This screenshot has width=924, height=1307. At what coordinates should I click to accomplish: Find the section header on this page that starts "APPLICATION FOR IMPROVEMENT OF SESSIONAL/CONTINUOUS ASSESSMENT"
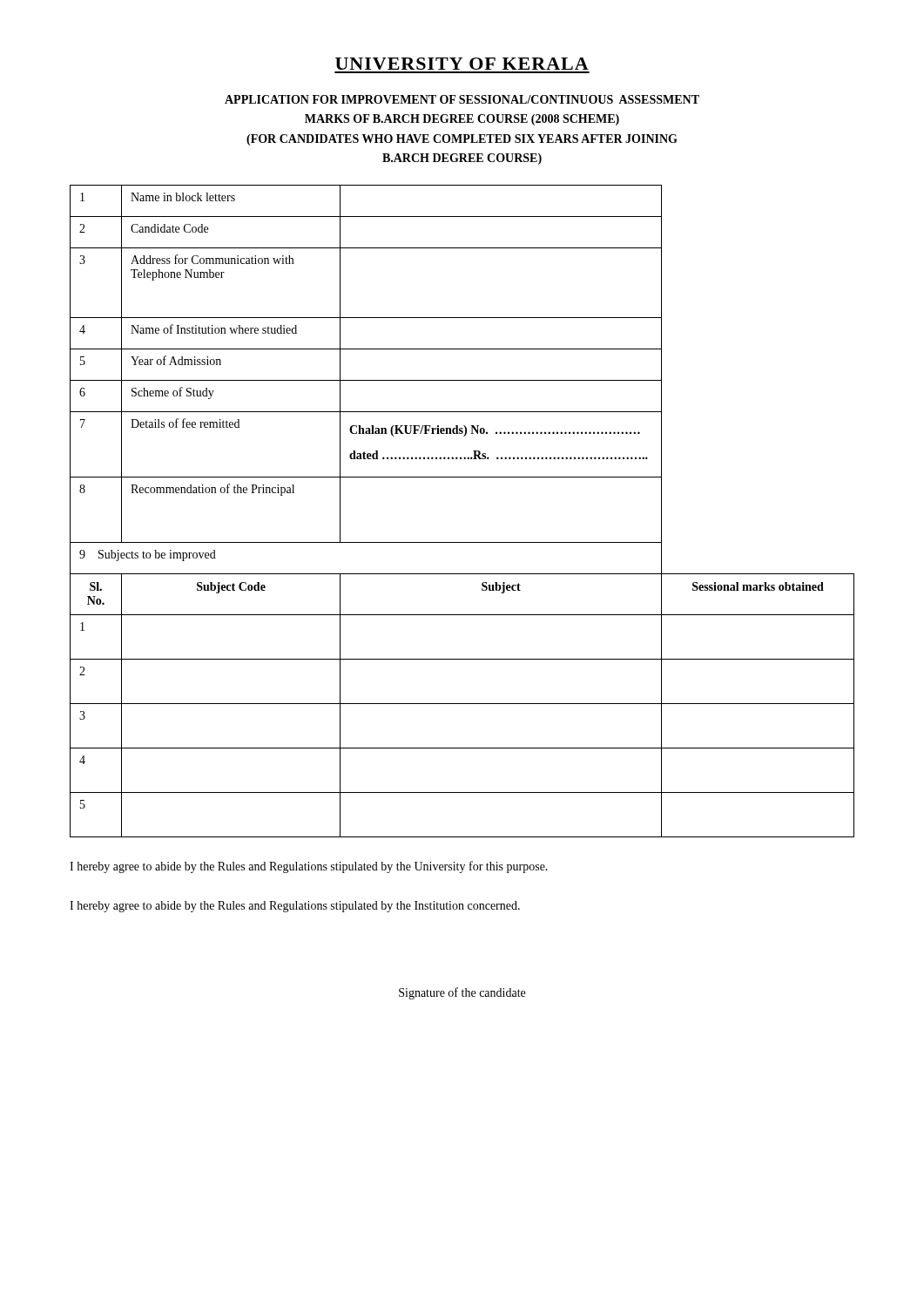[462, 129]
